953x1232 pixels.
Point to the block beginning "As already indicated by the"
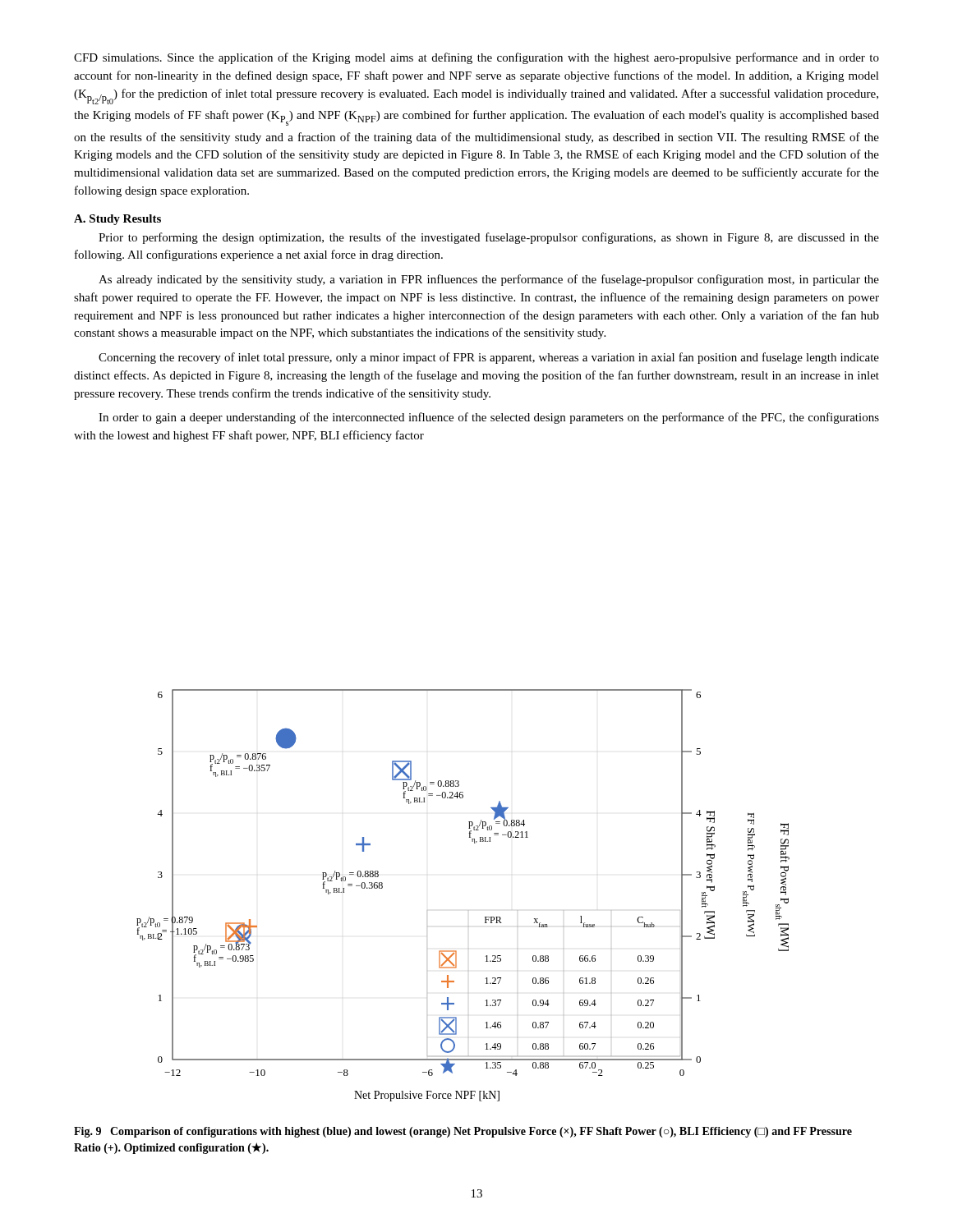(x=476, y=306)
